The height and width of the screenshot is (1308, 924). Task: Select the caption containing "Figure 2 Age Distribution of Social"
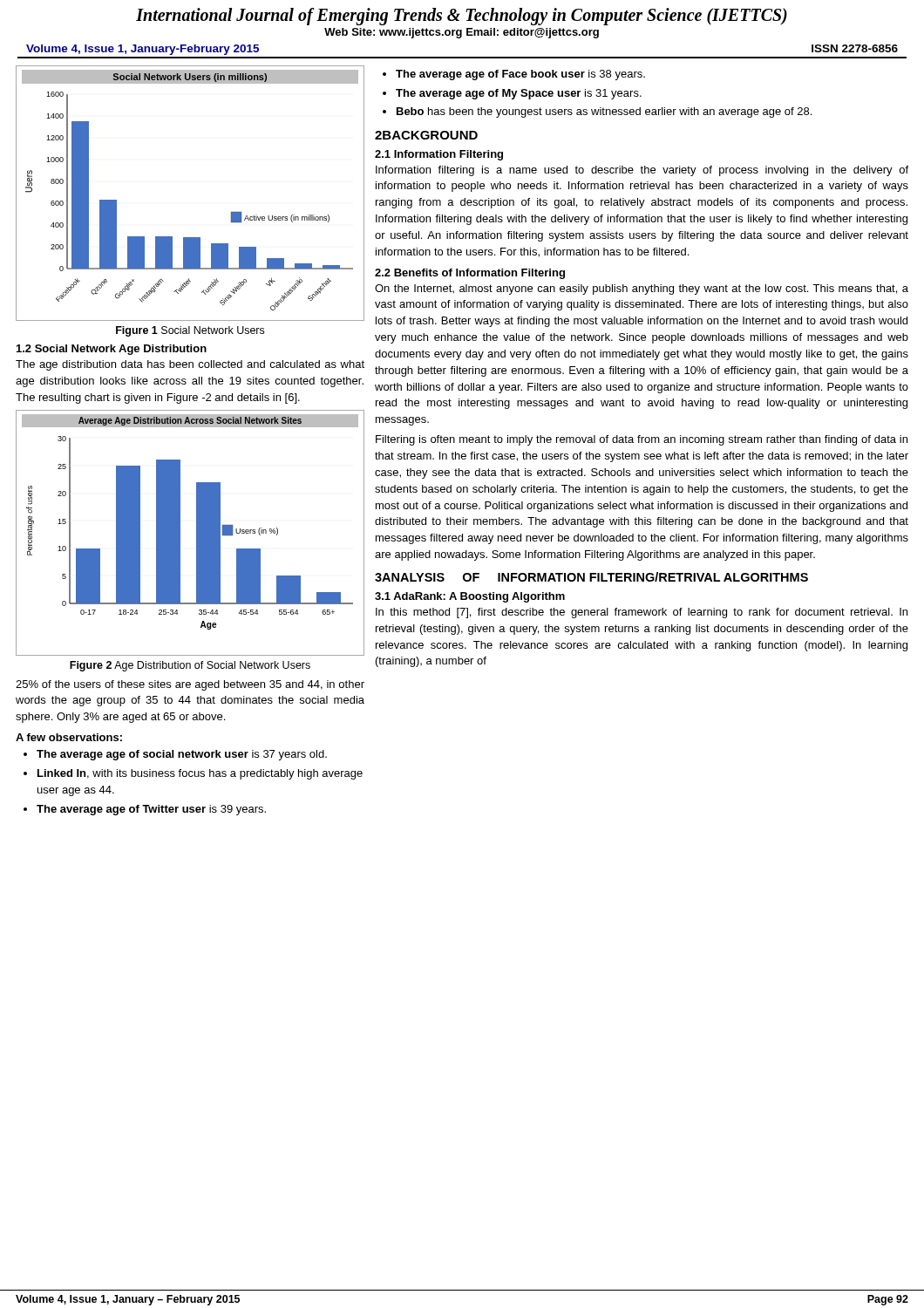190,665
